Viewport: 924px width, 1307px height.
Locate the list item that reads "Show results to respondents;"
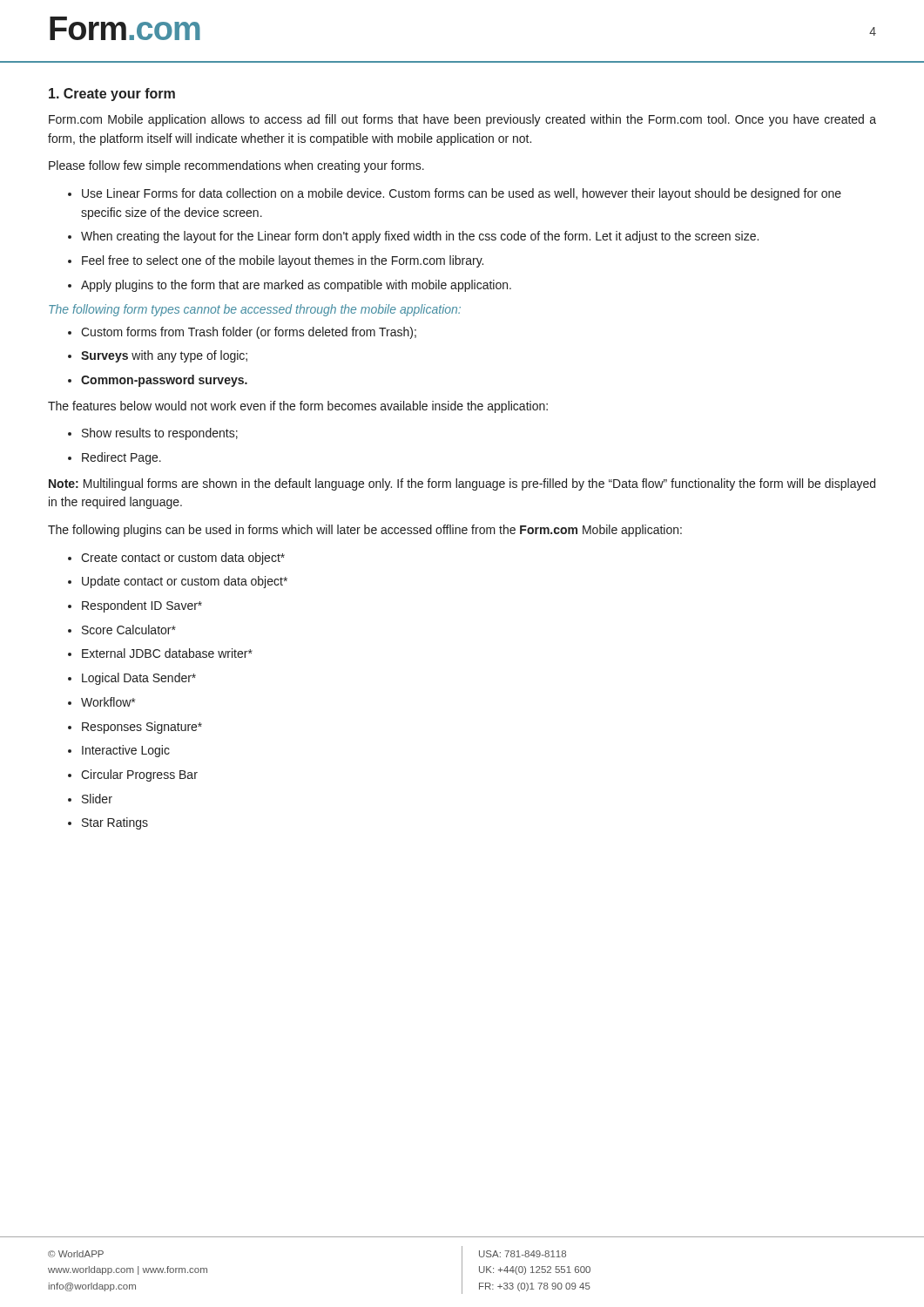coord(160,433)
